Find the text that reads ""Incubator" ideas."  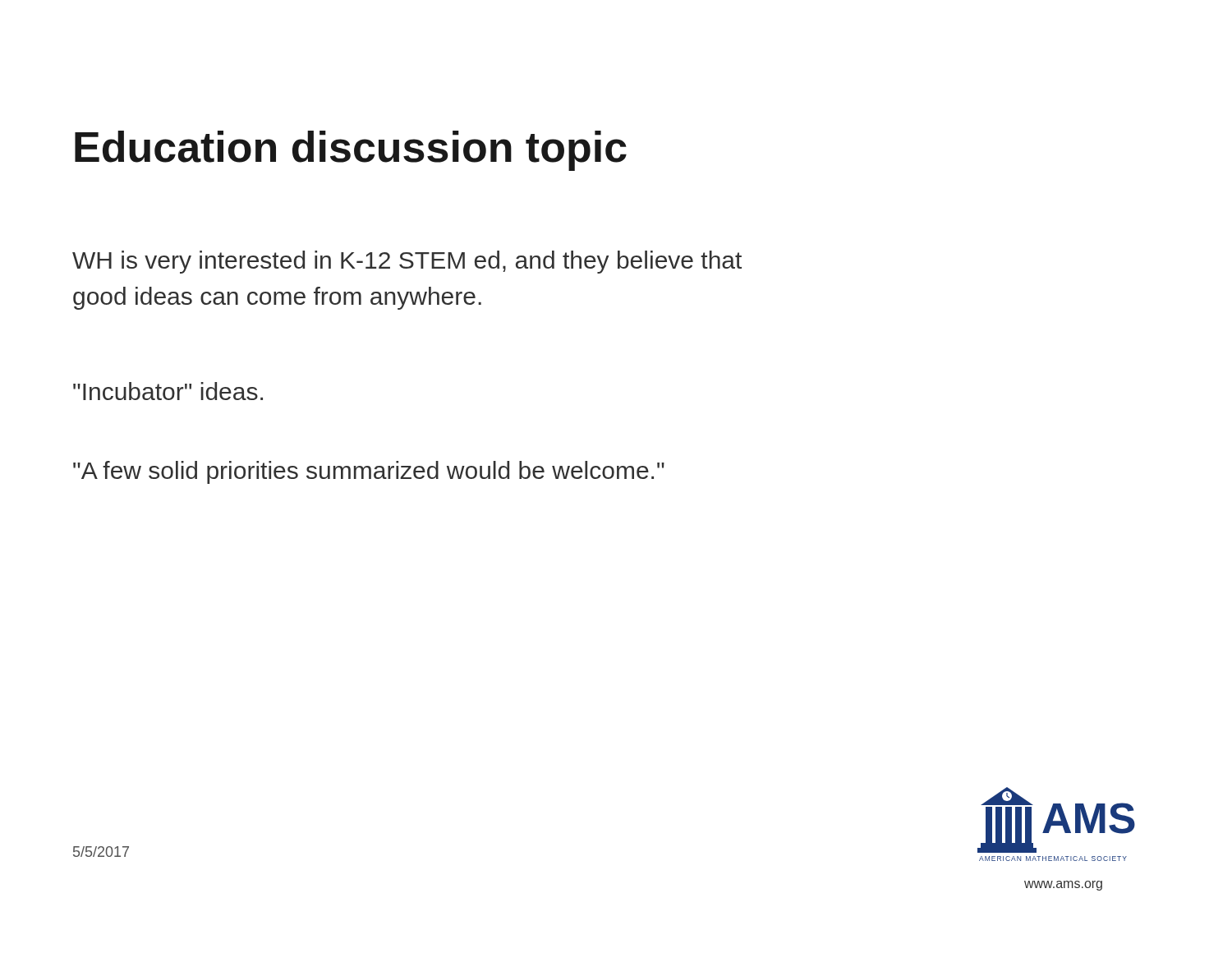coord(169,391)
